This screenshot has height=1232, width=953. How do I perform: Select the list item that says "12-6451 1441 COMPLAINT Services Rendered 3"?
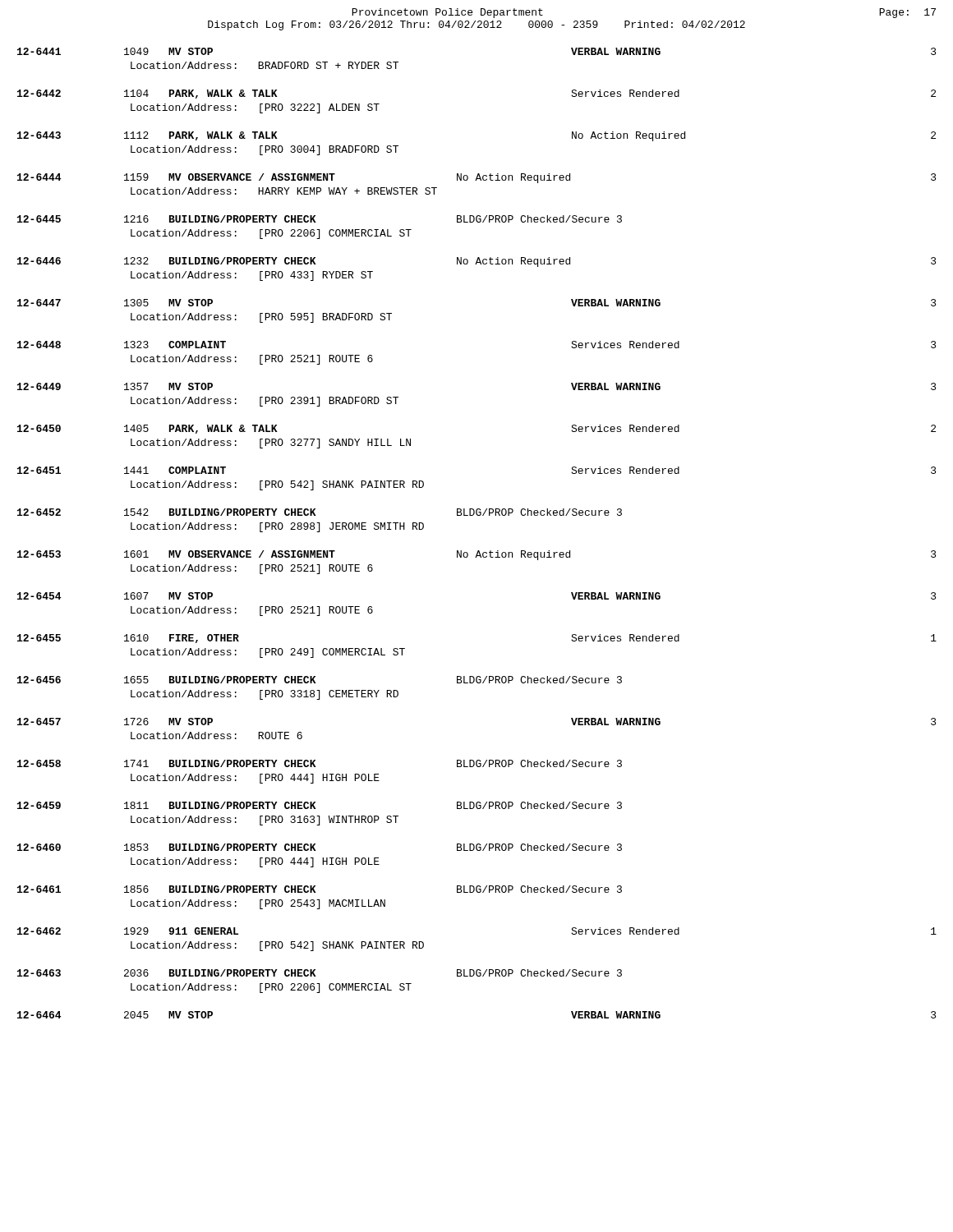click(x=41, y=470)
